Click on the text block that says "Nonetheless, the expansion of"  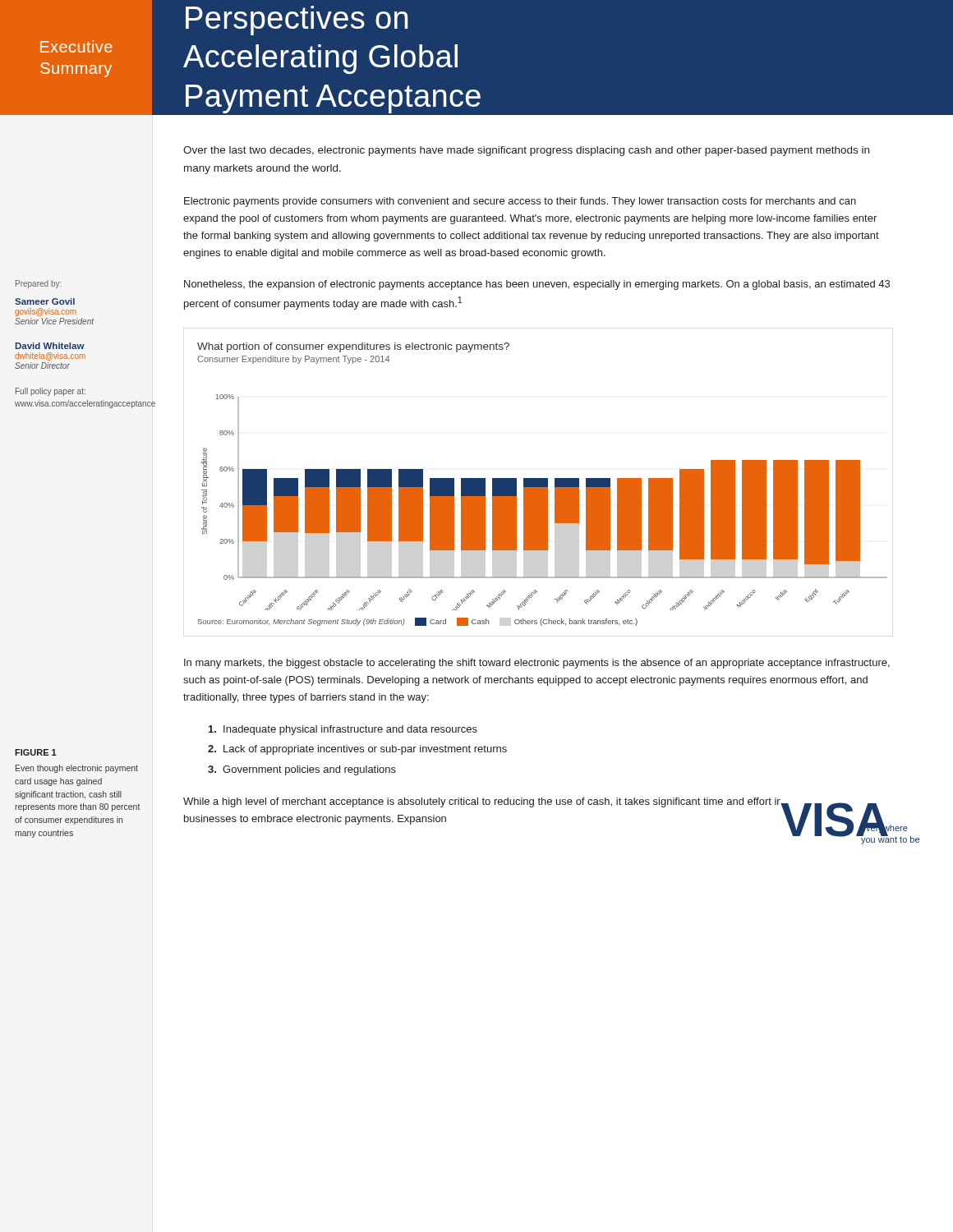point(537,294)
